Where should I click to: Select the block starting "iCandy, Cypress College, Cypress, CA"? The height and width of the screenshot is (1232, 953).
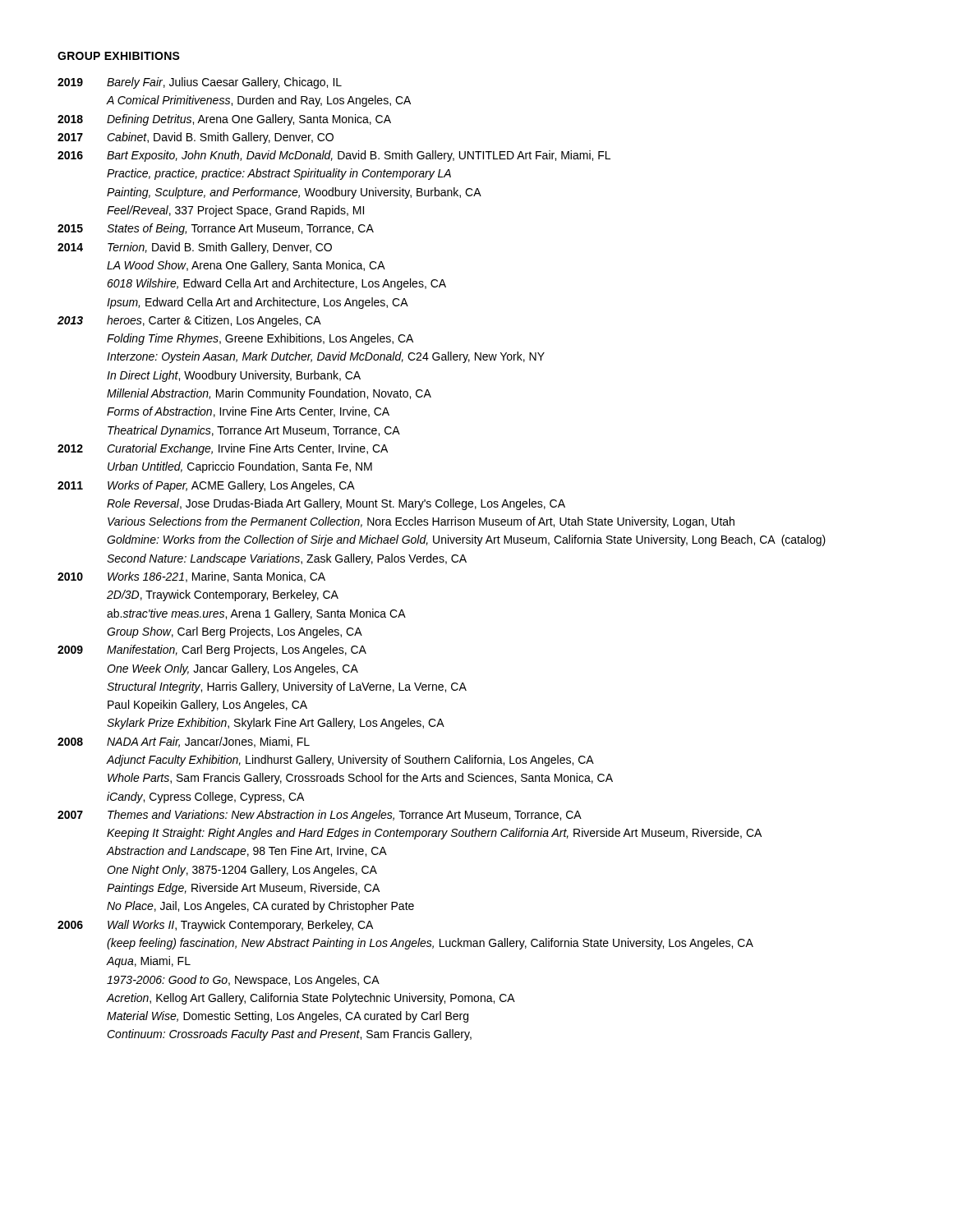[x=205, y=798]
